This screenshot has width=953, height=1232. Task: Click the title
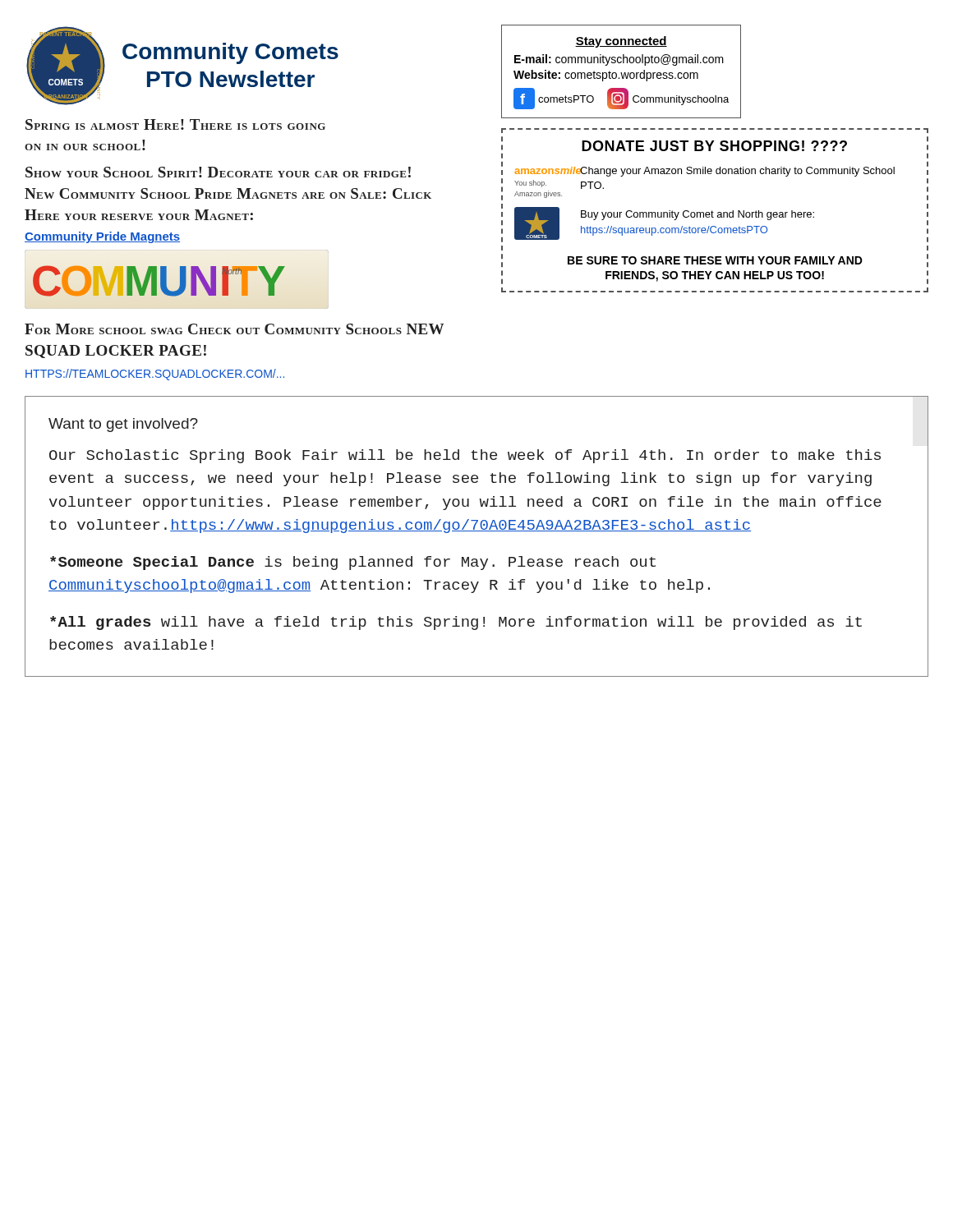(230, 66)
